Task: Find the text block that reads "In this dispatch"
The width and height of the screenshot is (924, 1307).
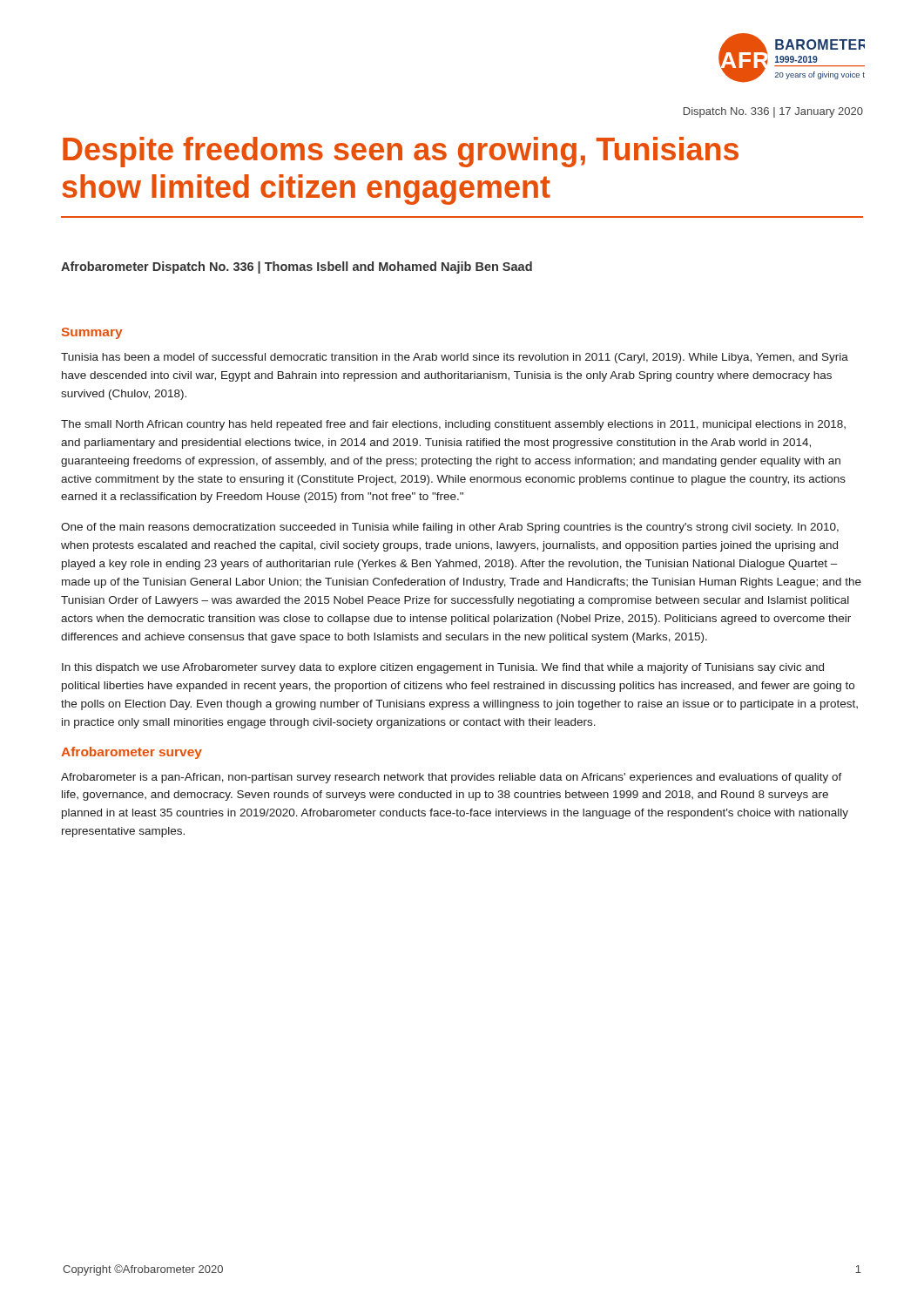Action: (x=460, y=694)
